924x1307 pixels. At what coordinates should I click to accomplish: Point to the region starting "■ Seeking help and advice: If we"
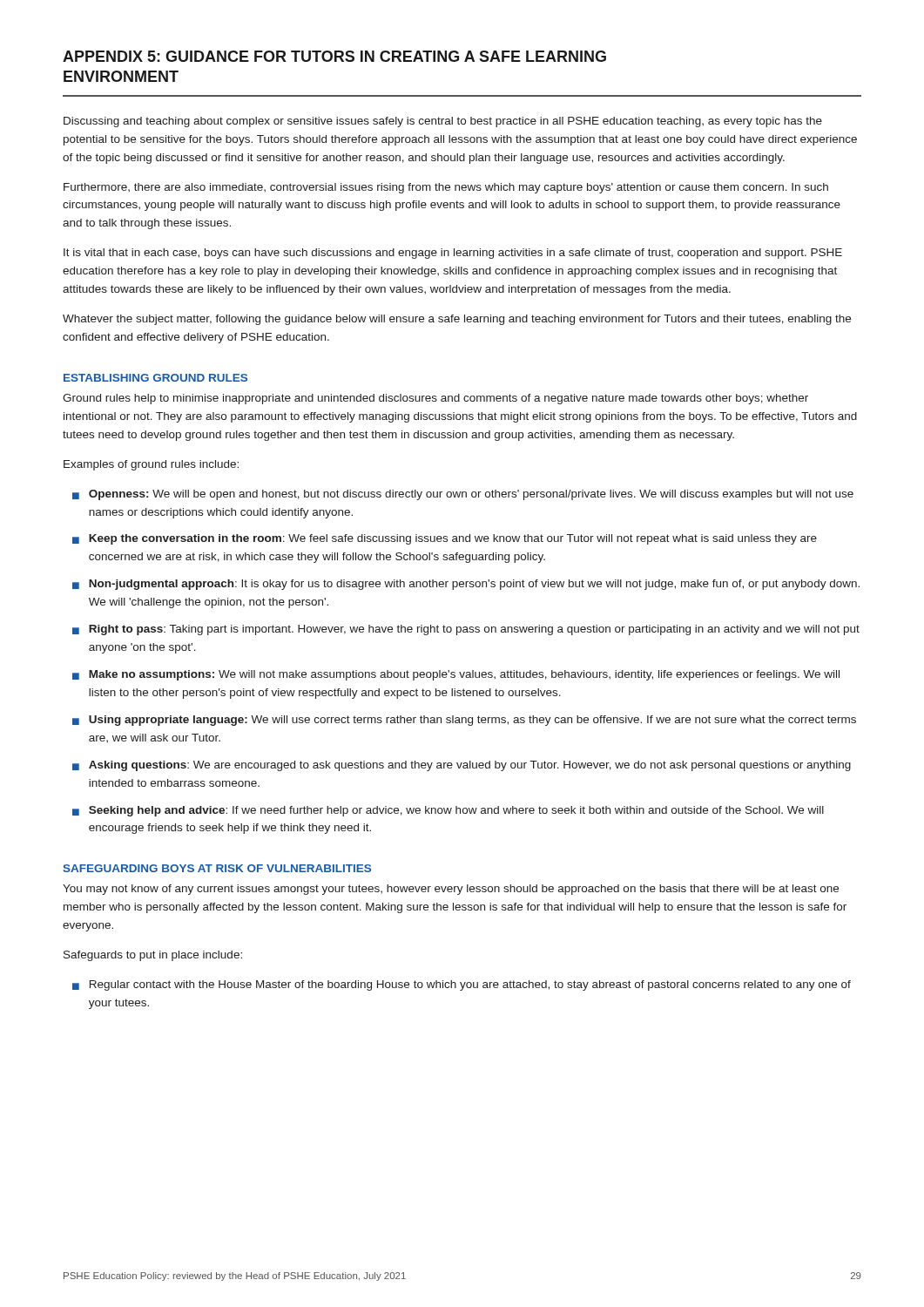pos(466,819)
